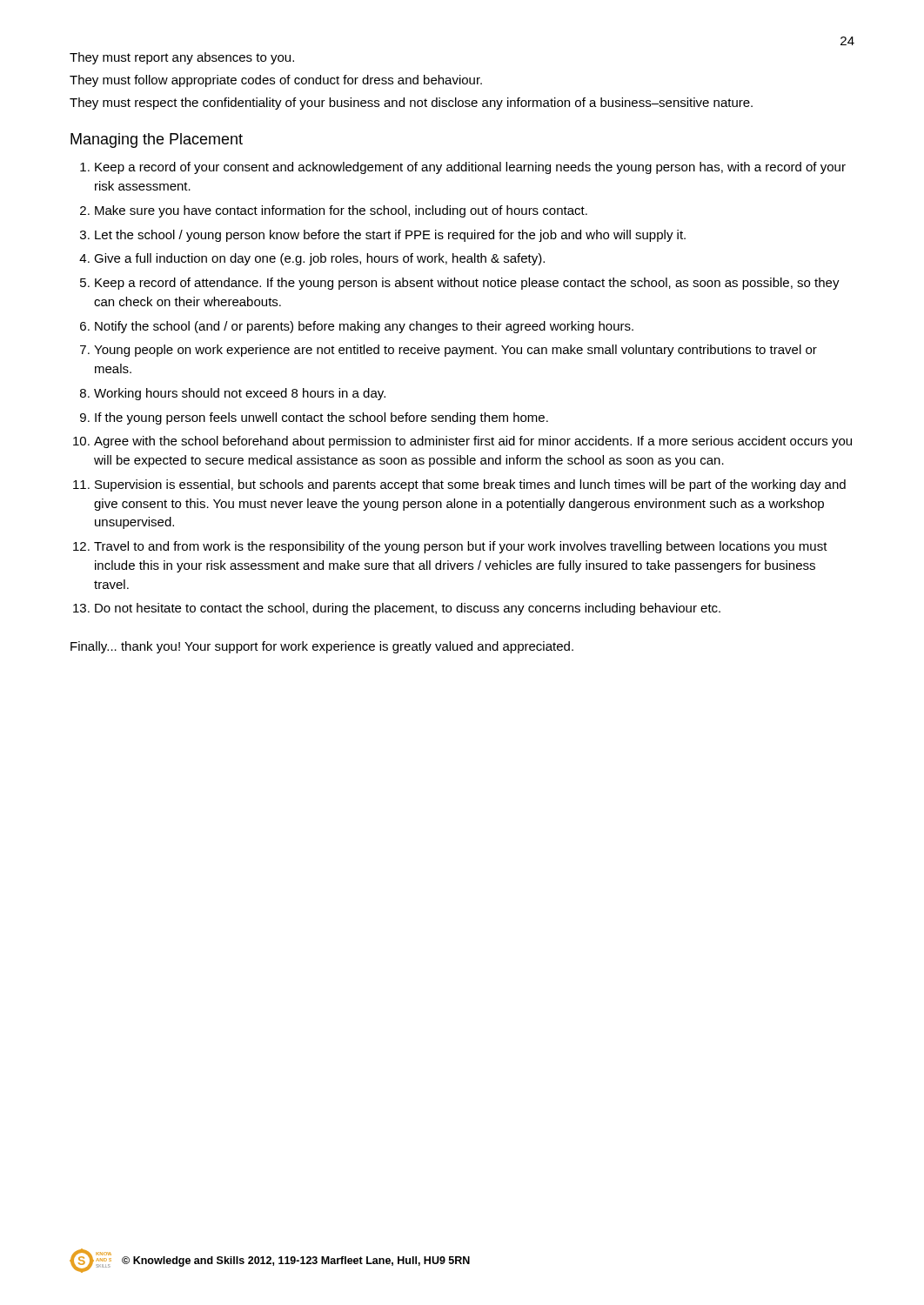Select the text block containing "They must follow appropriate"
The width and height of the screenshot is (924, 1305).
276,79
